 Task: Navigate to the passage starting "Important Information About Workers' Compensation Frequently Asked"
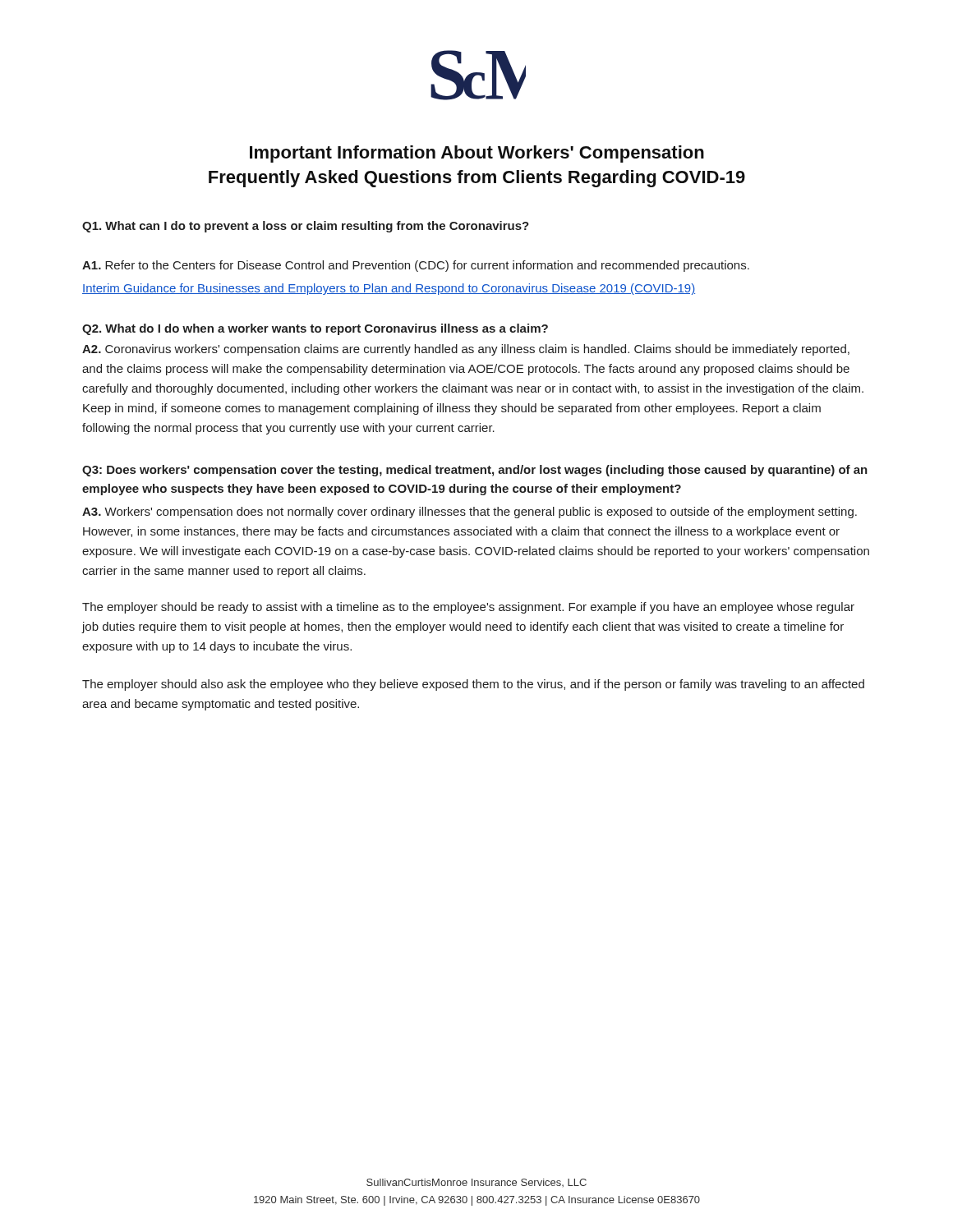click(476, 165)
